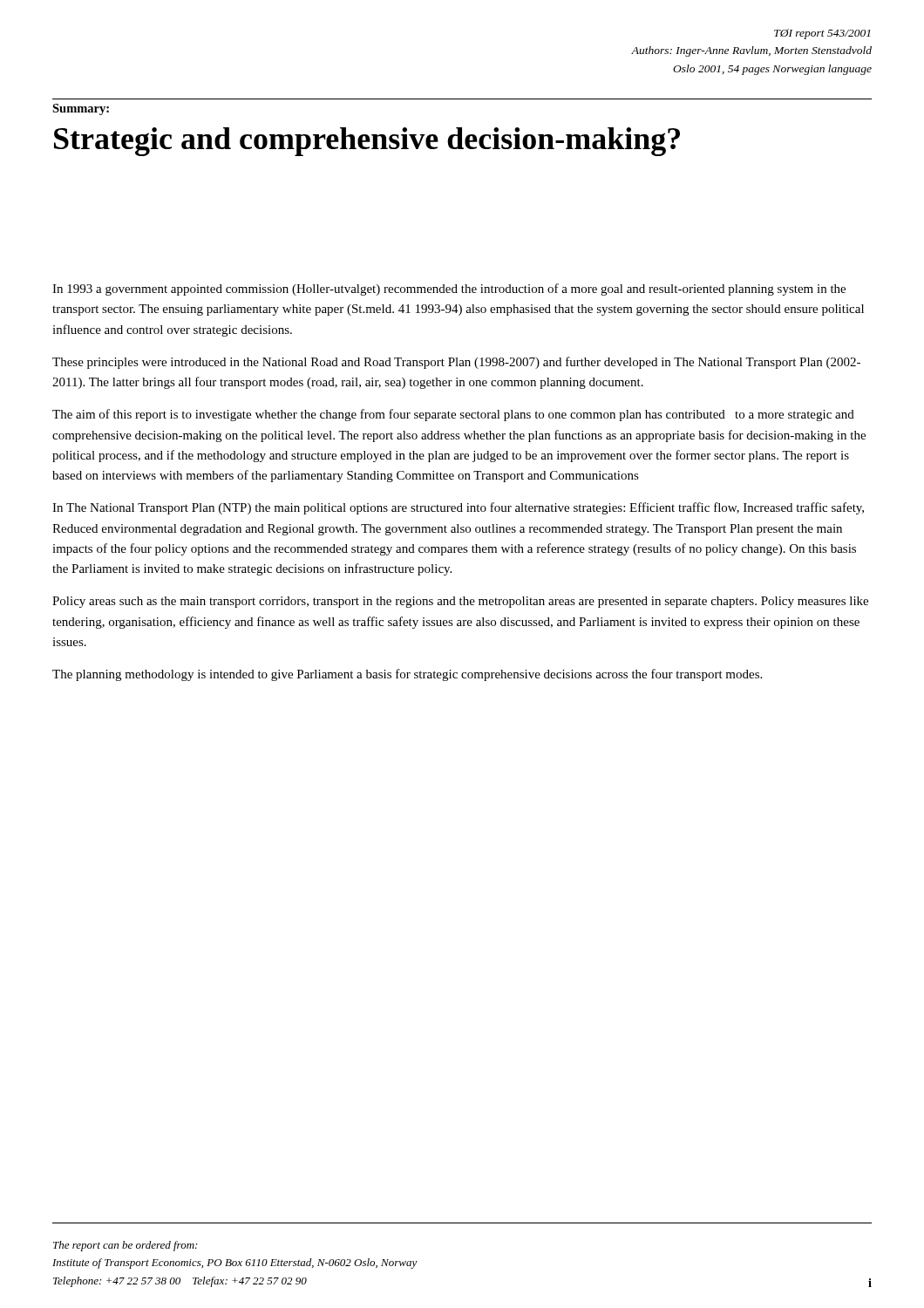Point to "Strategic and comprehensive decision-making?"
This screenshot has height=1308, width=924.
click(x=367, y=139)
